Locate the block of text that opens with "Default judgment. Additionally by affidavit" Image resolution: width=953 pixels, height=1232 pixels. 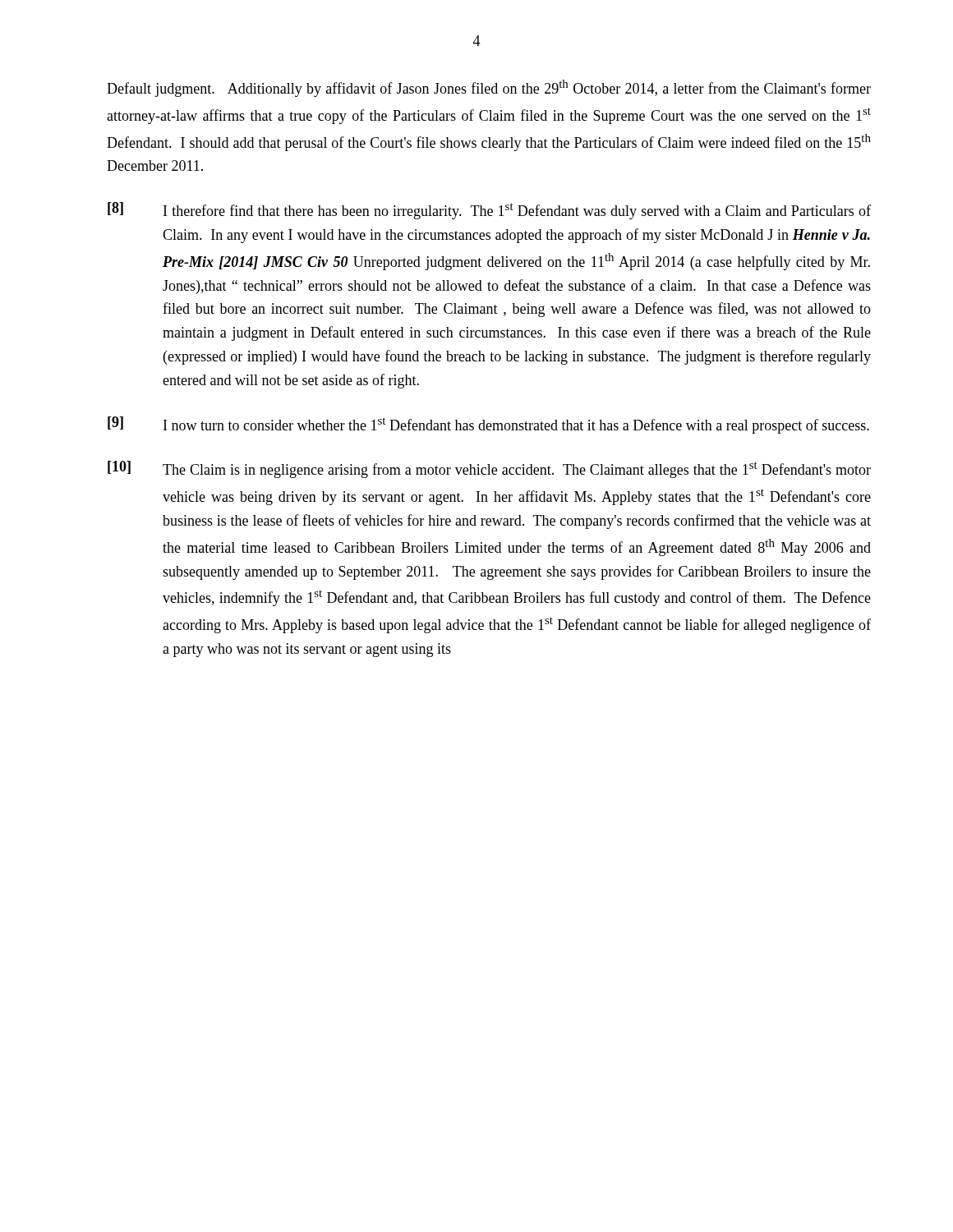489,126
